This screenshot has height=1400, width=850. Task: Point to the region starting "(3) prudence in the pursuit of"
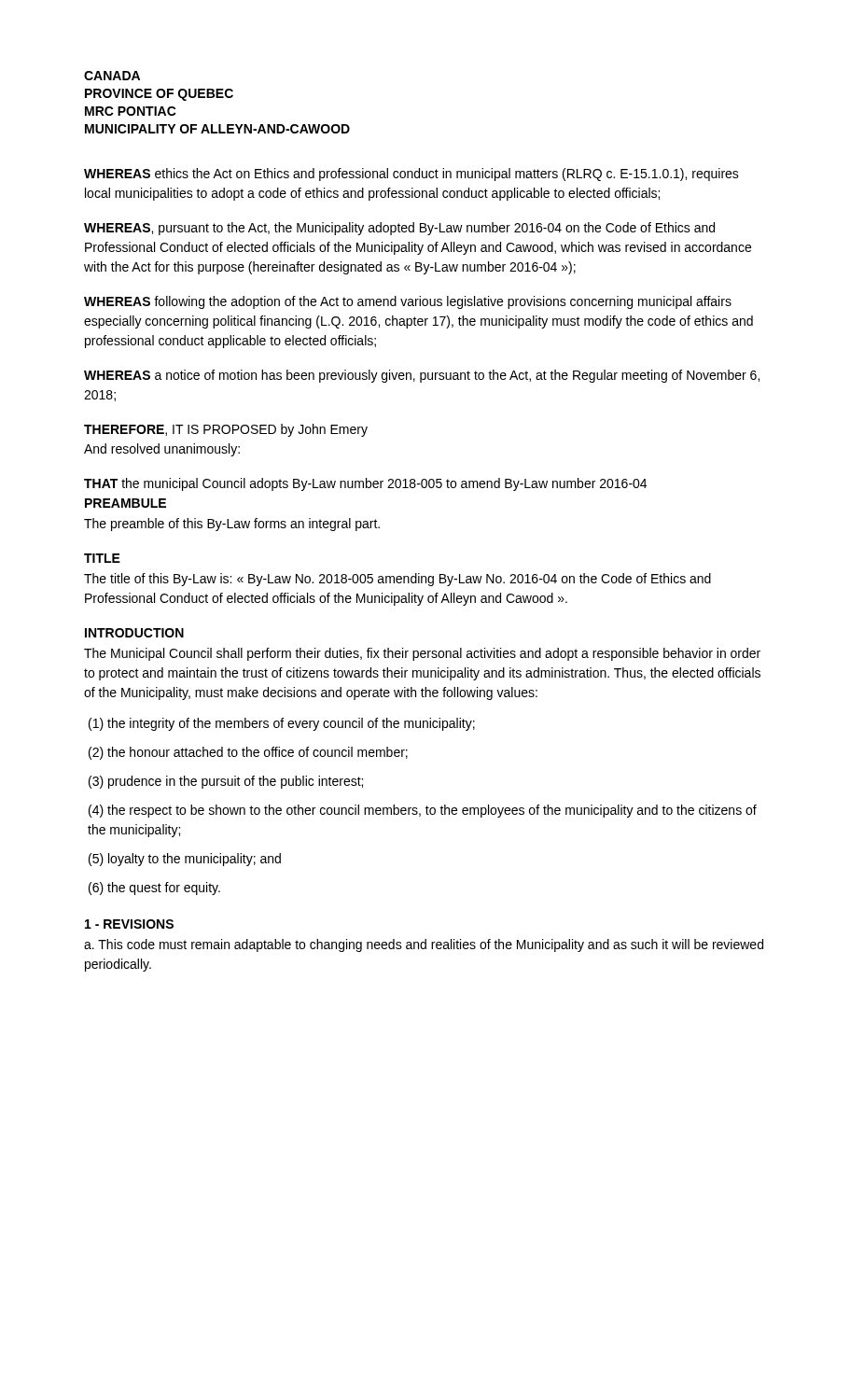[x=226, y=781]
